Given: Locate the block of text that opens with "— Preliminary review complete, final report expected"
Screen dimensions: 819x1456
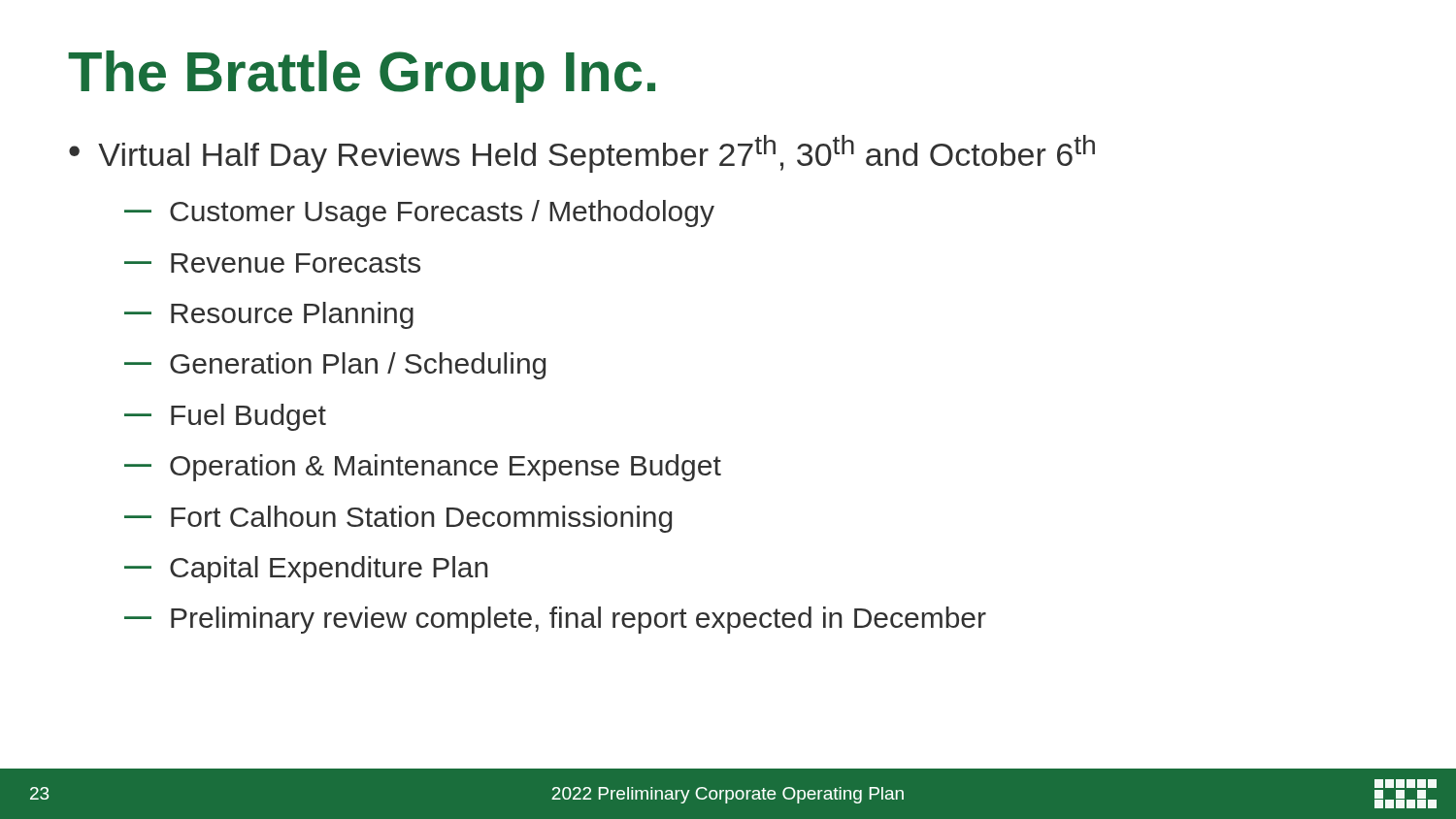Looking at the screenshot, I should coord(555,618).
